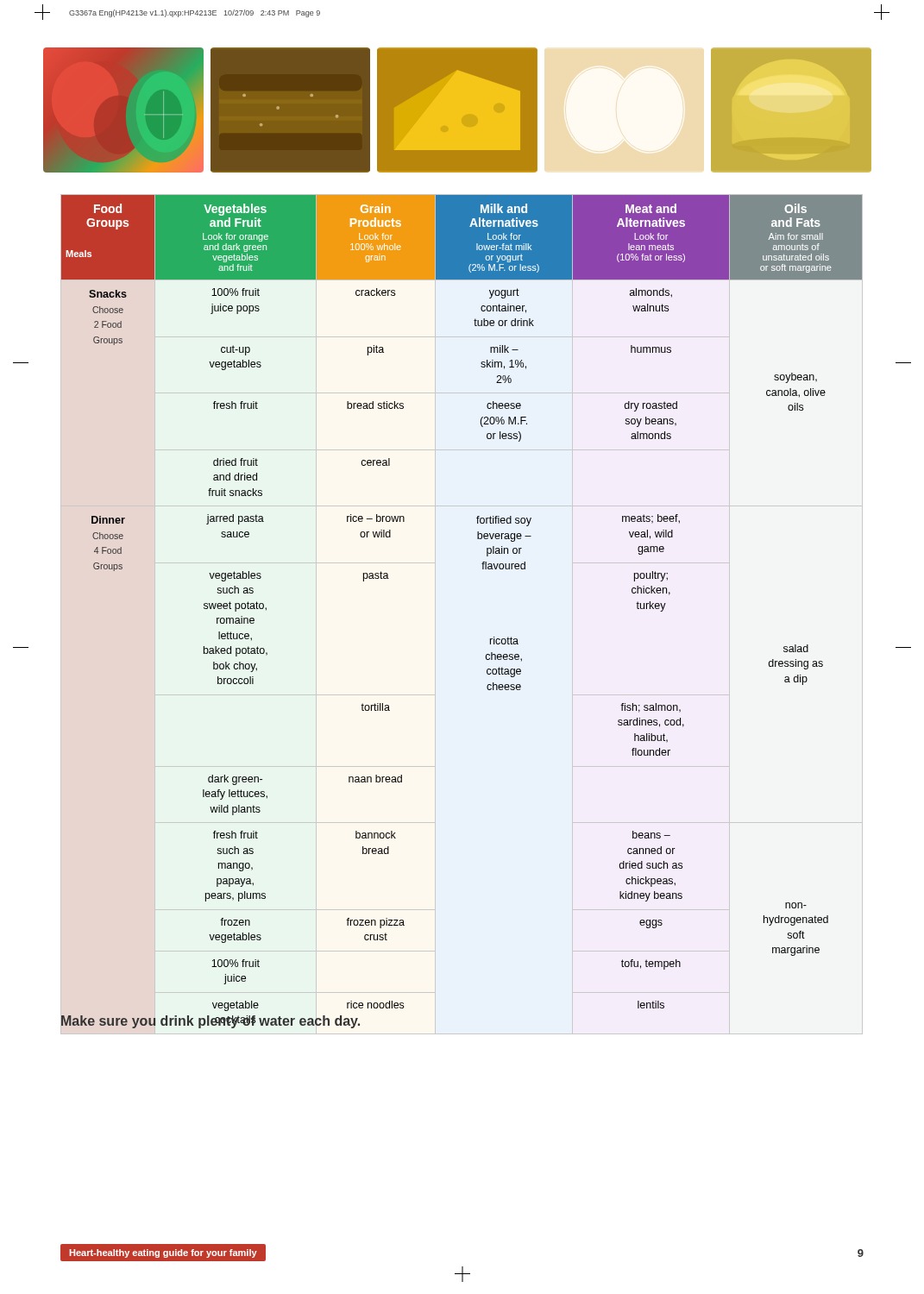This screenshot has width=924, height=1294.
Task: Find the table that mentions "Snacks Choose 2 Food"
Action: pyautogui.click(x=462, y=614)
